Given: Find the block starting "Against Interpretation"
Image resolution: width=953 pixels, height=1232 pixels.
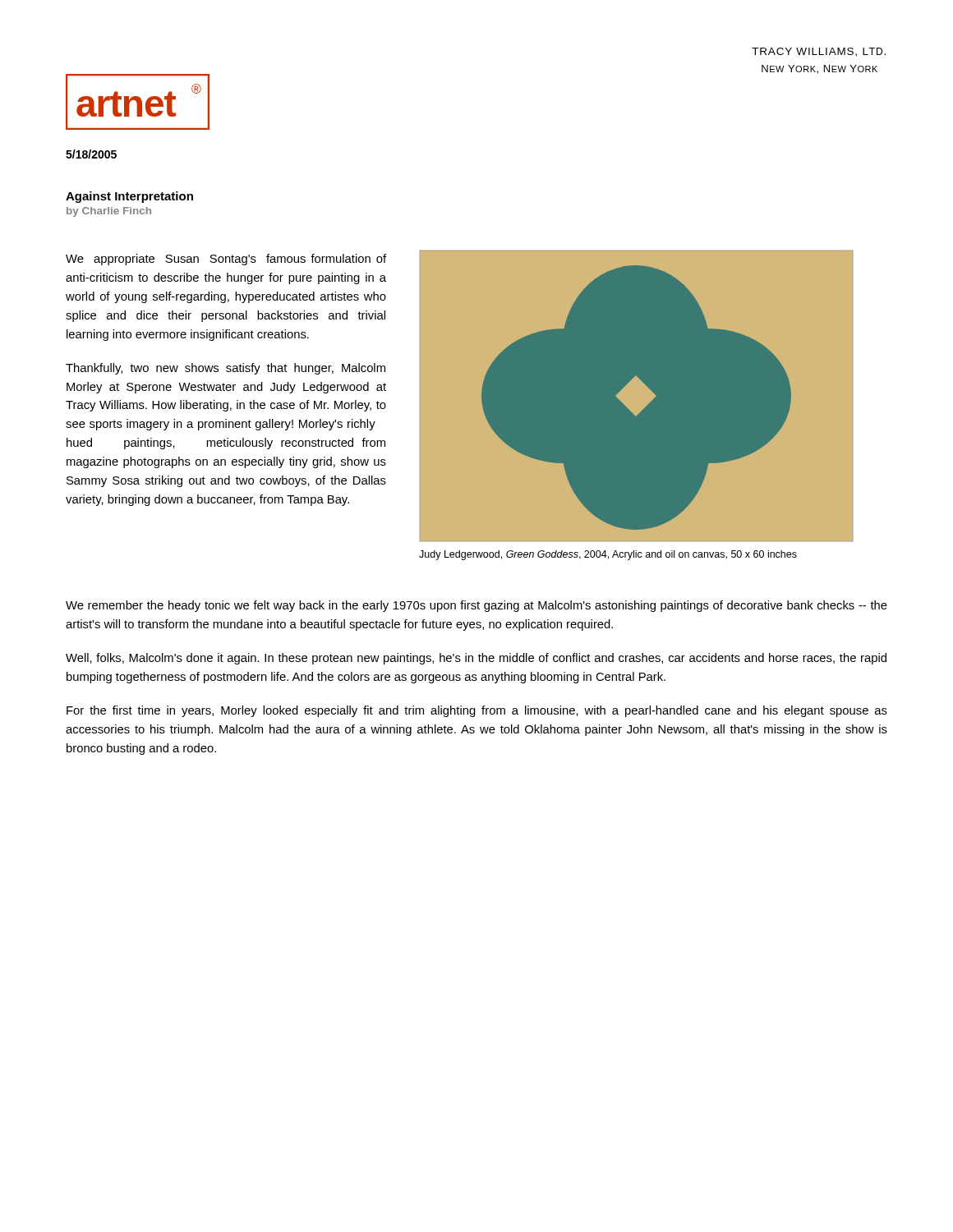Looking at the screenshot, I should click(x=130, y=196).
